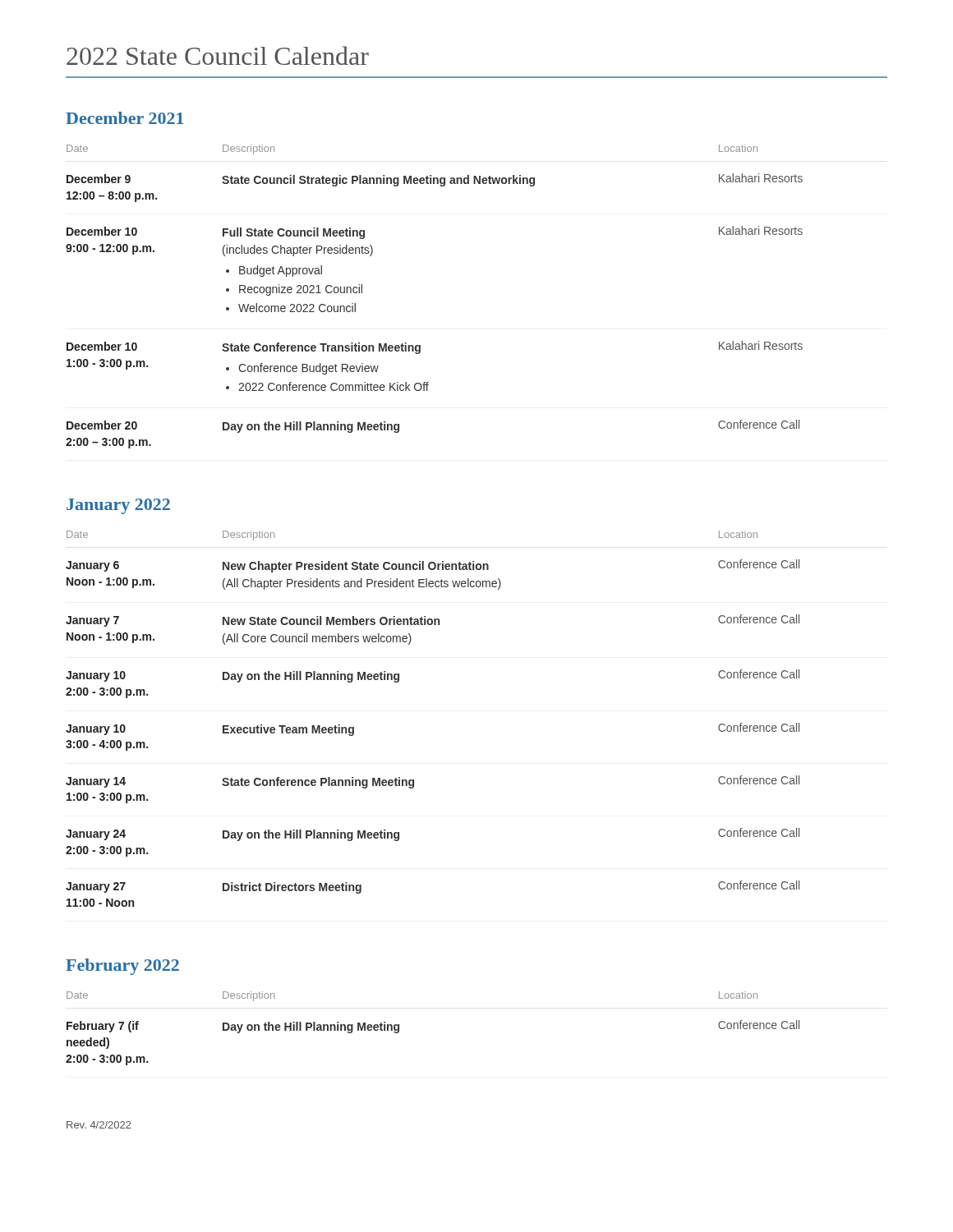This screenshot has width=953, height=1232.
Task: Navigate to the block starting "February 2022"
Action: tap(123, 965)
